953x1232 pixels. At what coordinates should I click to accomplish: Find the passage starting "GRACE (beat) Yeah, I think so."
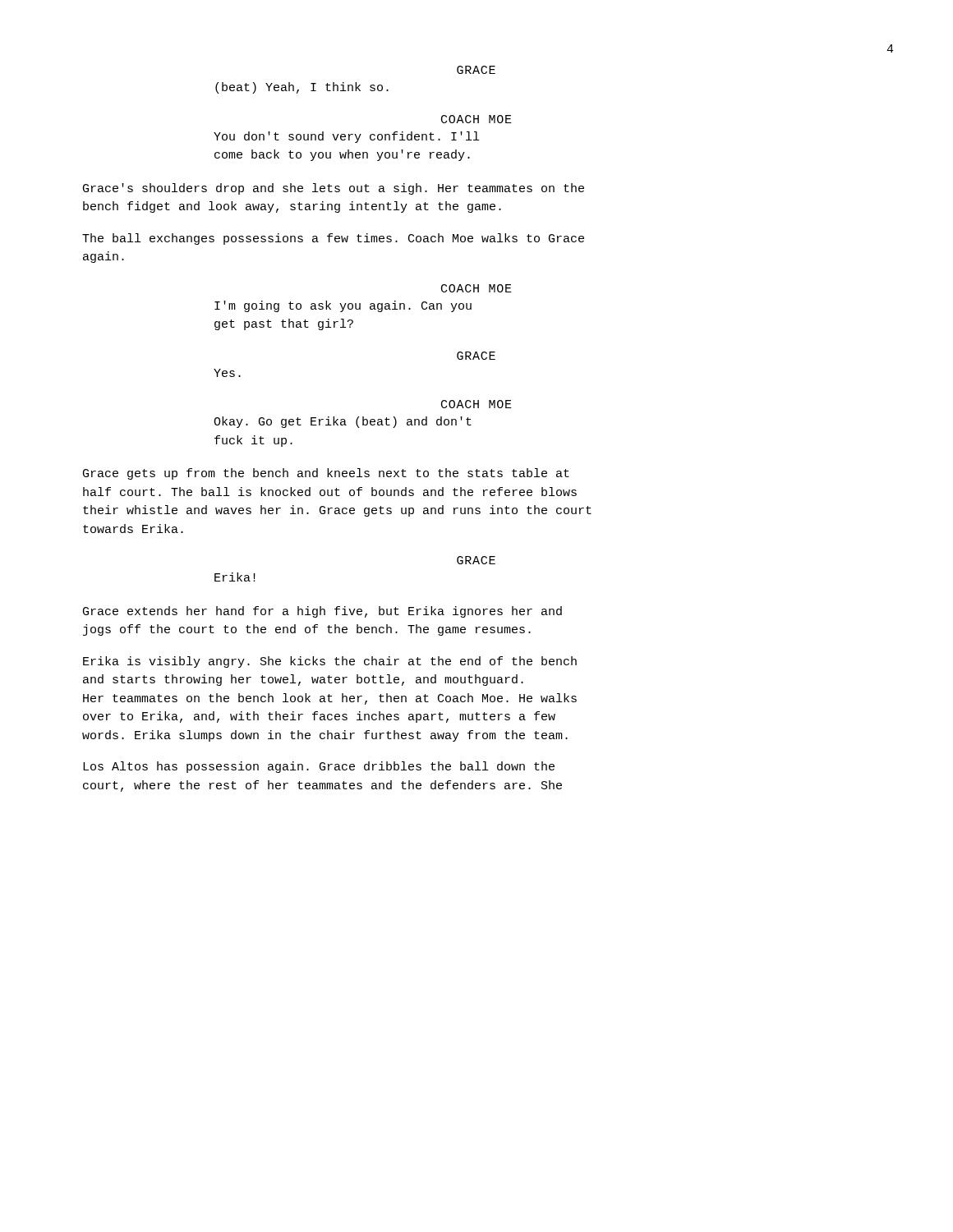pyautogui.click(x=476, y=81)
